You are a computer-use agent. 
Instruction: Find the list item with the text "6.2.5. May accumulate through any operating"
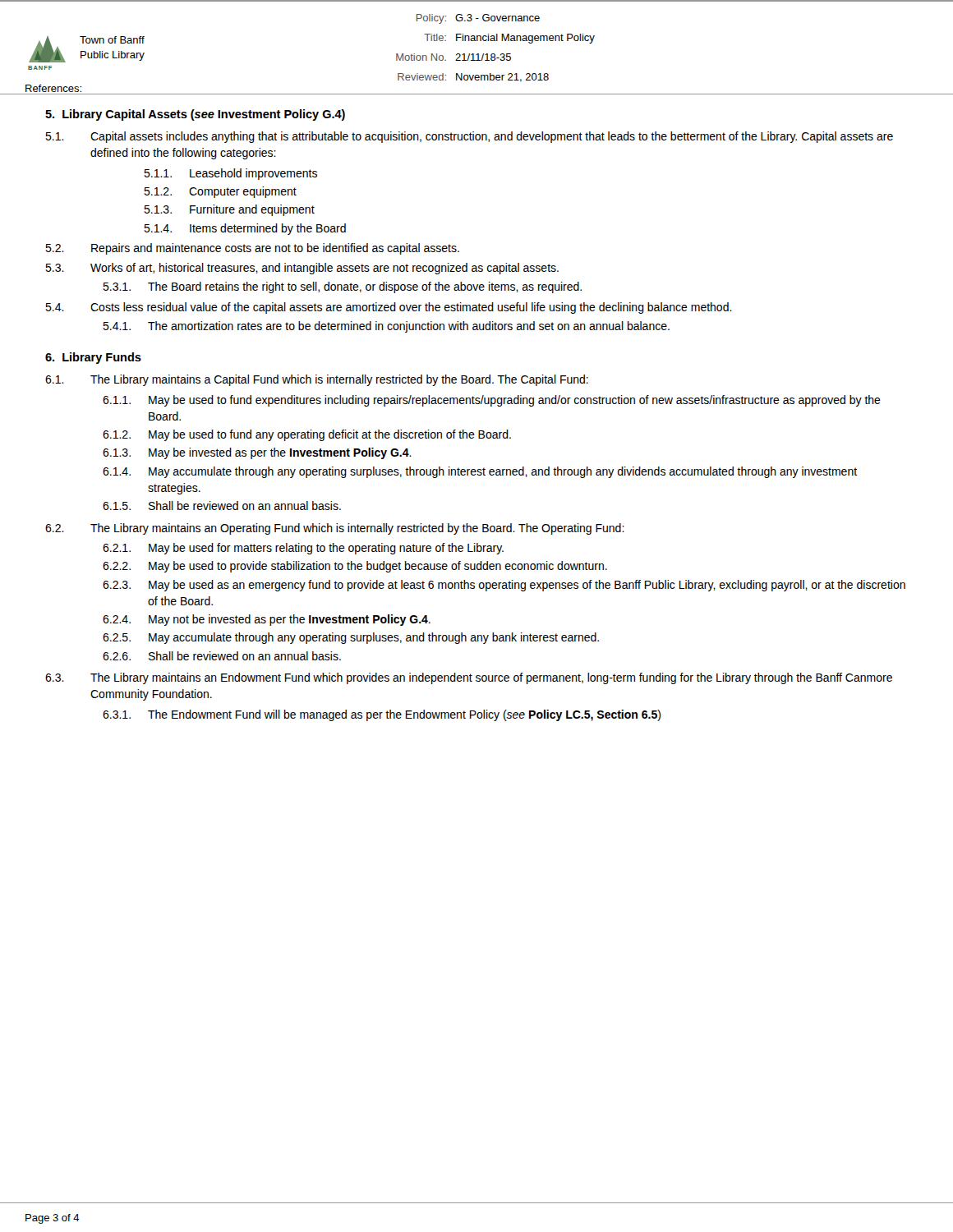[x=351, y=638]
